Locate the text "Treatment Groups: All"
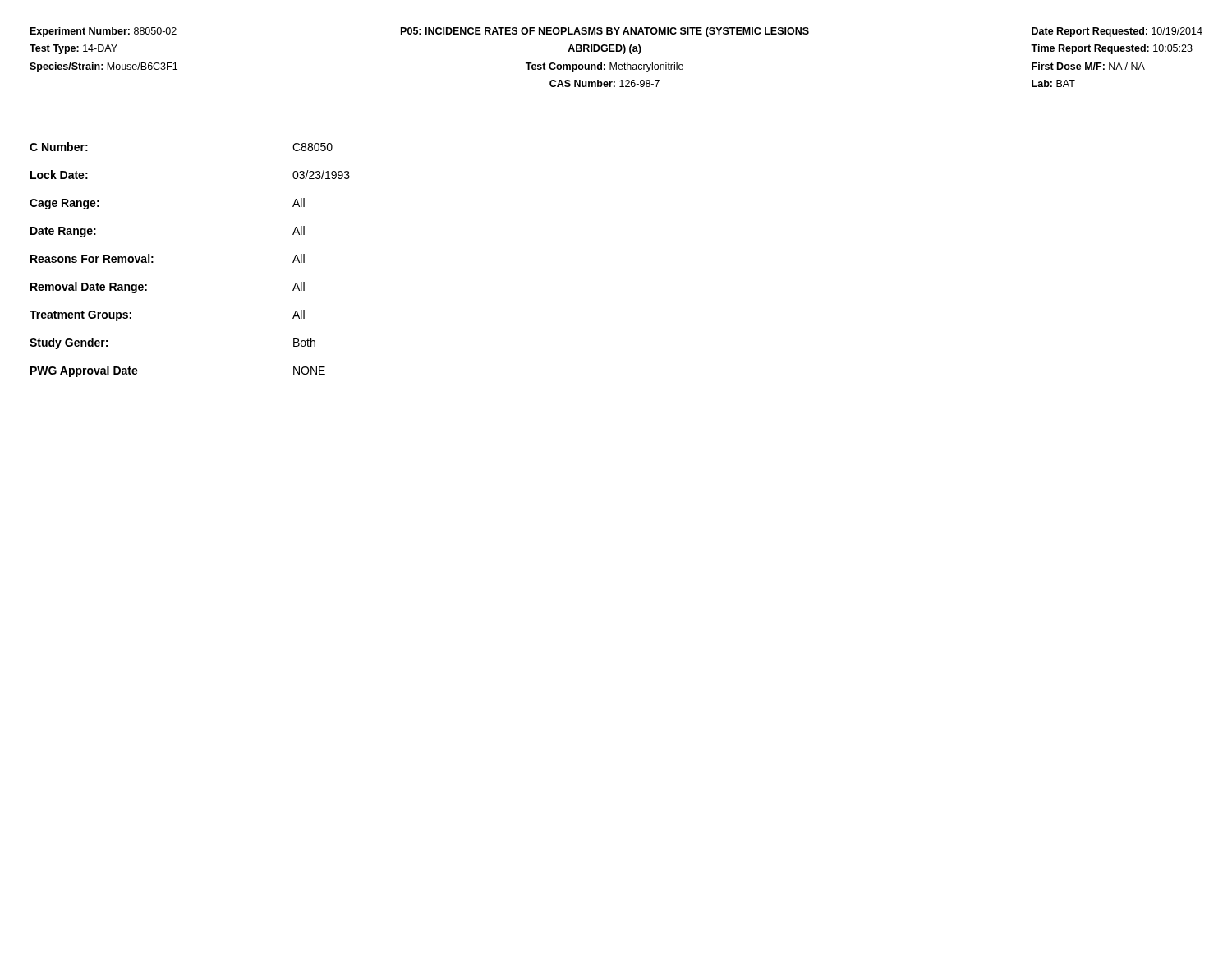Screen dimensions: 953x1232 point(76,315)
